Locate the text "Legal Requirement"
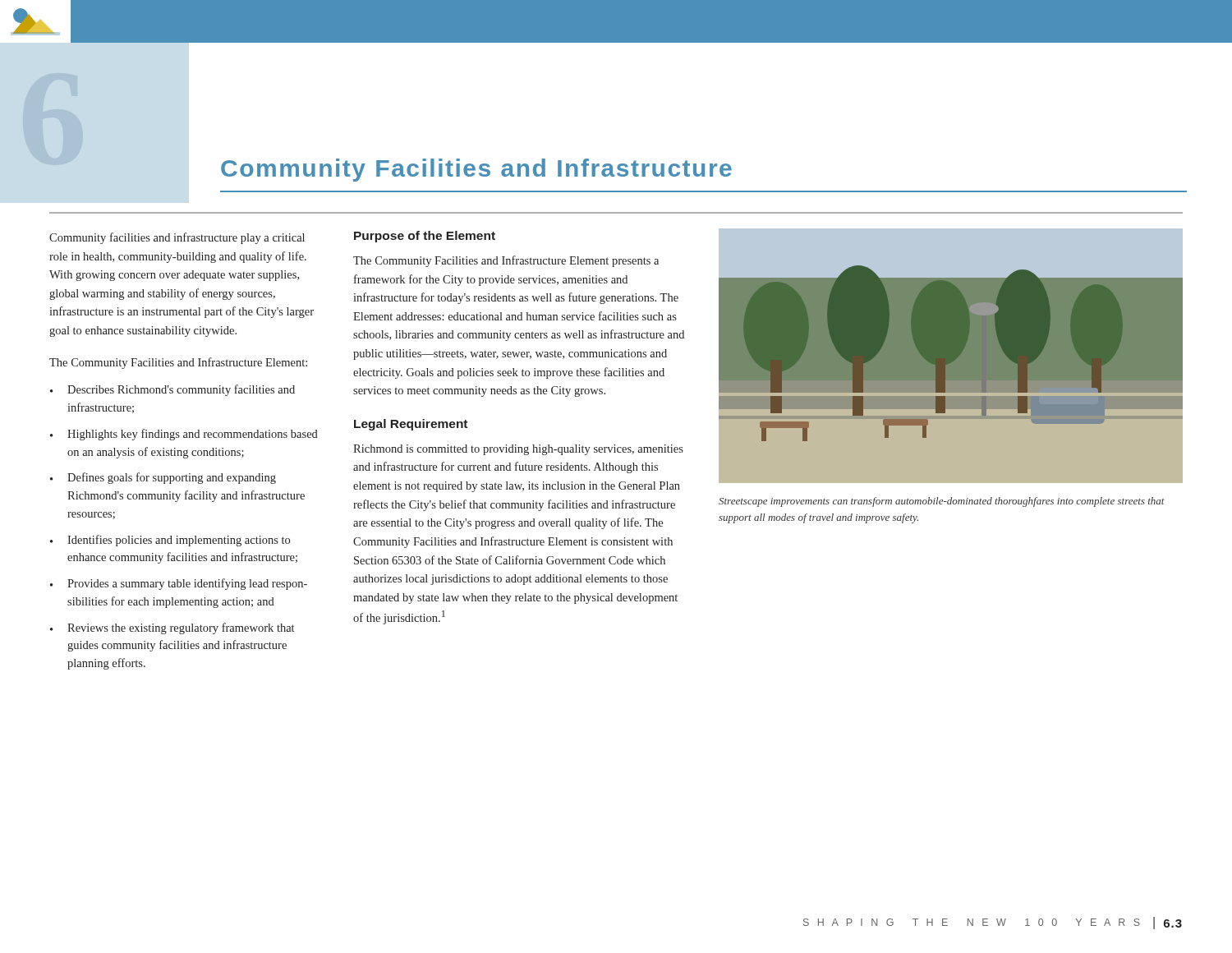1232x953 pixels. pos(411,423)
